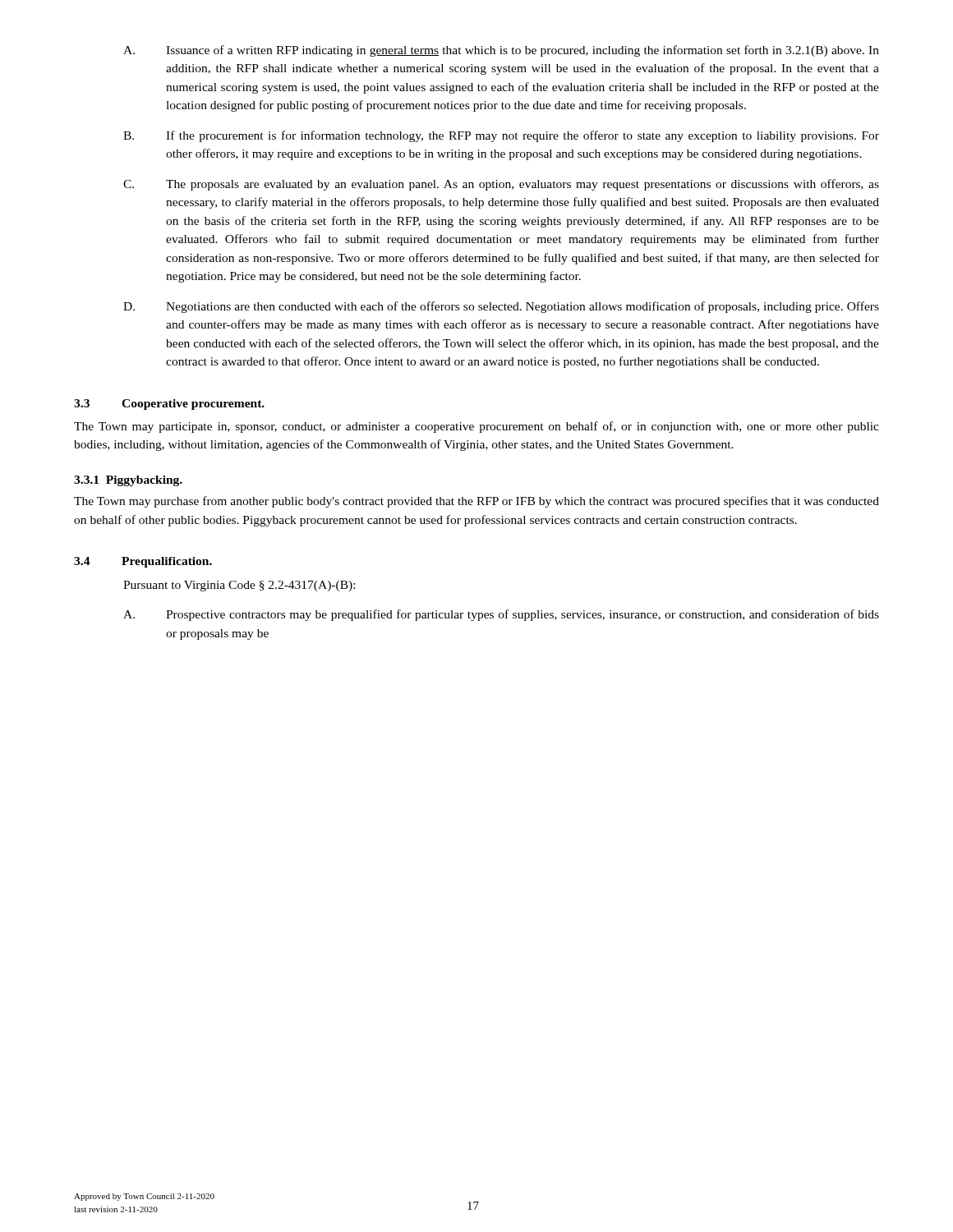
Task: Find the list item containing "D. Negotiations are then conducted with each"
Action: pyautogui.click(x=501, y=334)
